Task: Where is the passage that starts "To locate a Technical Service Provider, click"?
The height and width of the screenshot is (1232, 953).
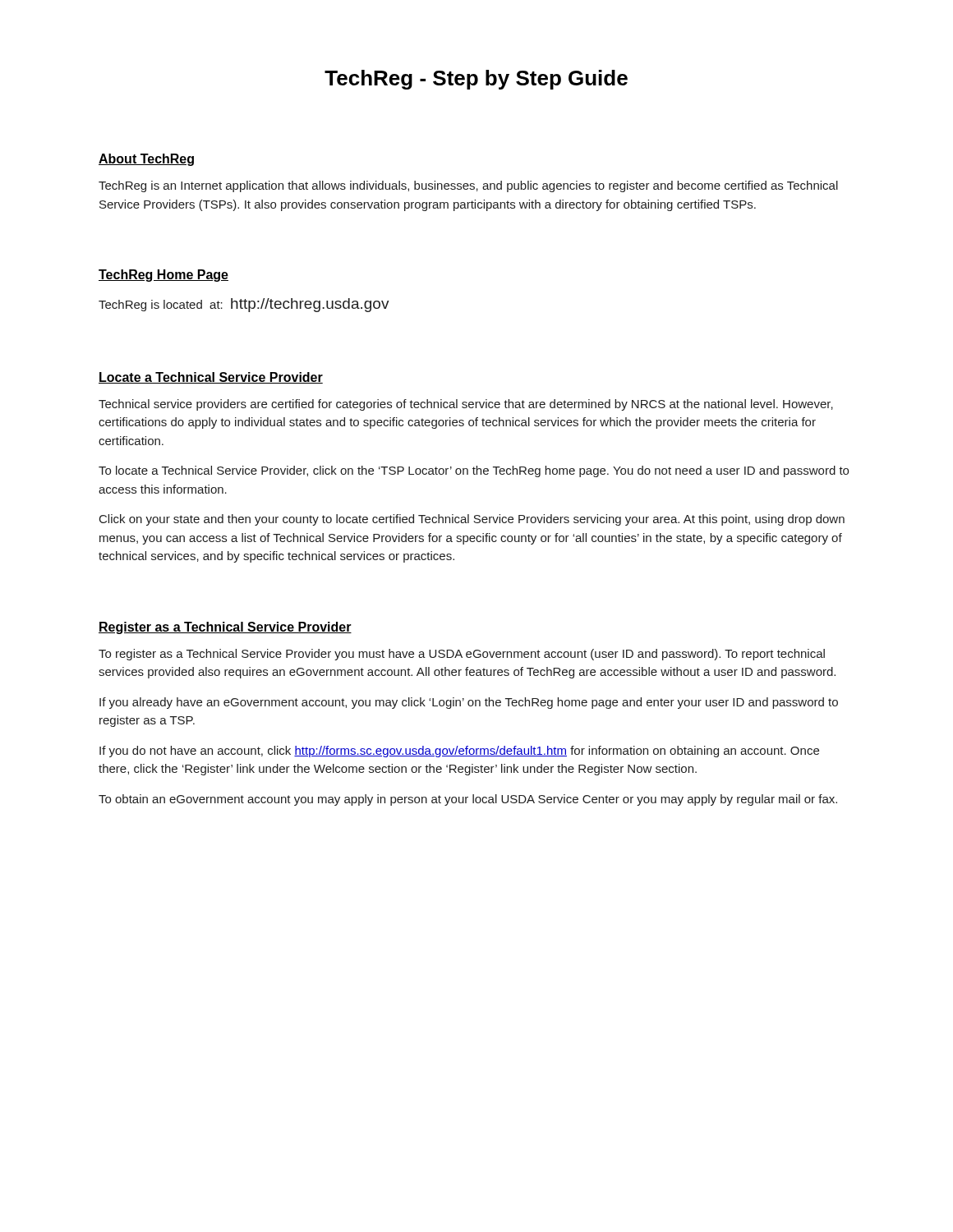Action: point(474,479)
